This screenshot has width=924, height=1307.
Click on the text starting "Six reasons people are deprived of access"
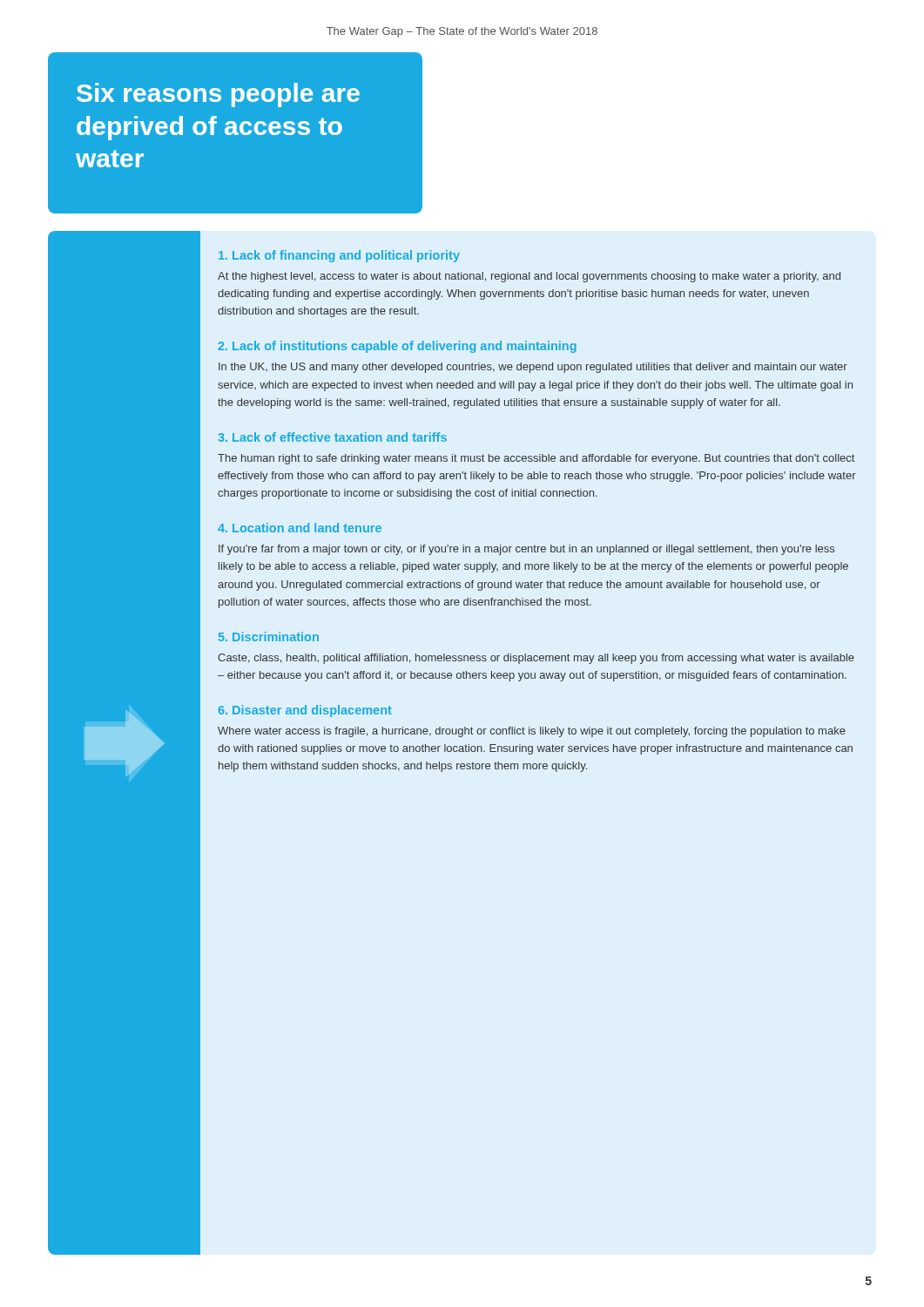[235, 126]
